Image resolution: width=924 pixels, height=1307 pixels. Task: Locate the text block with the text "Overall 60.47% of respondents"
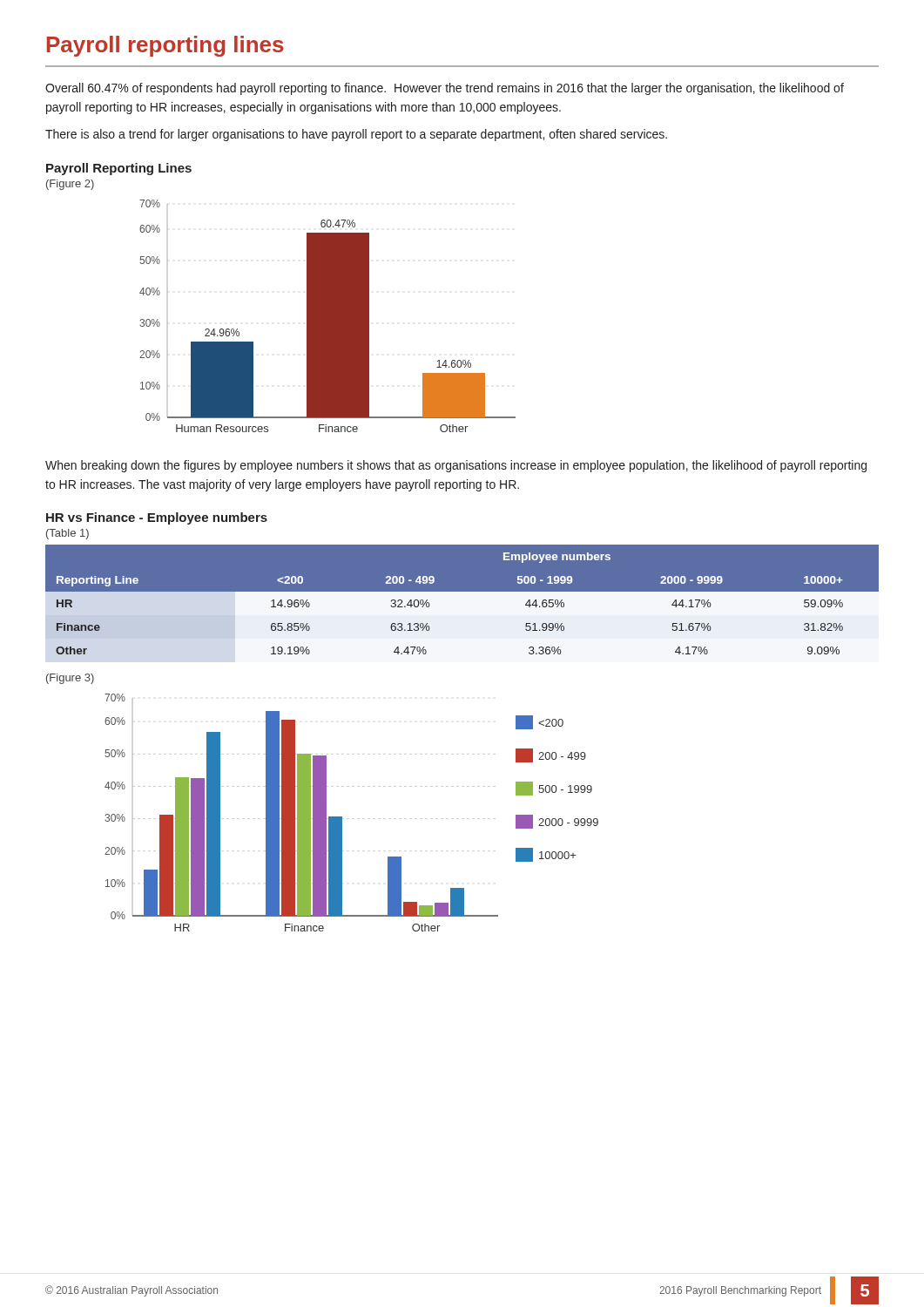pyautogui.click(x=444, y=97)
